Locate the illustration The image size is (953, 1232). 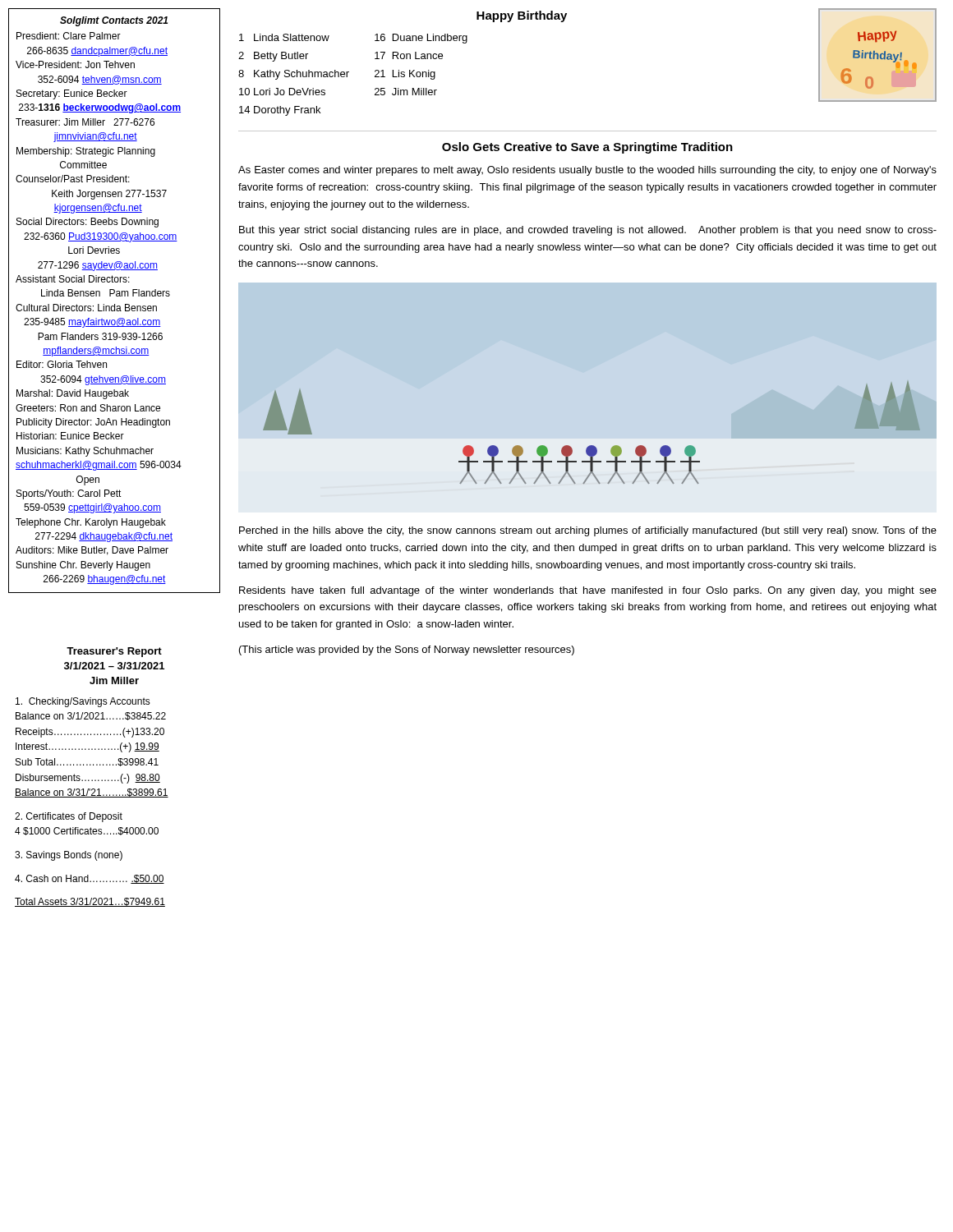click(877, 55)
